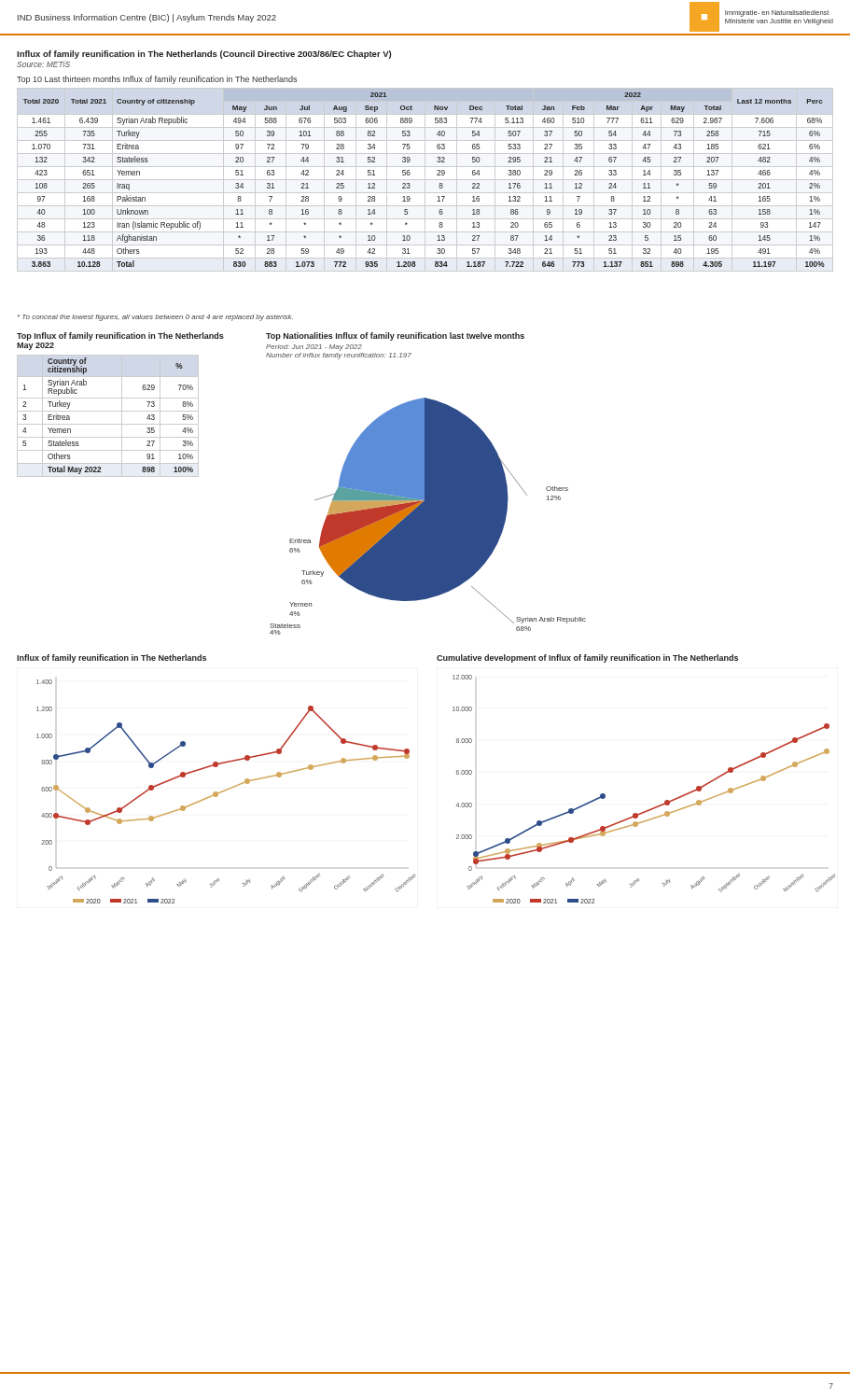This screenshot has width=850, height=1400.
Task: Find the caption on this page that starts "Top 10 Last thirteen"
Action: click(157, 79)
